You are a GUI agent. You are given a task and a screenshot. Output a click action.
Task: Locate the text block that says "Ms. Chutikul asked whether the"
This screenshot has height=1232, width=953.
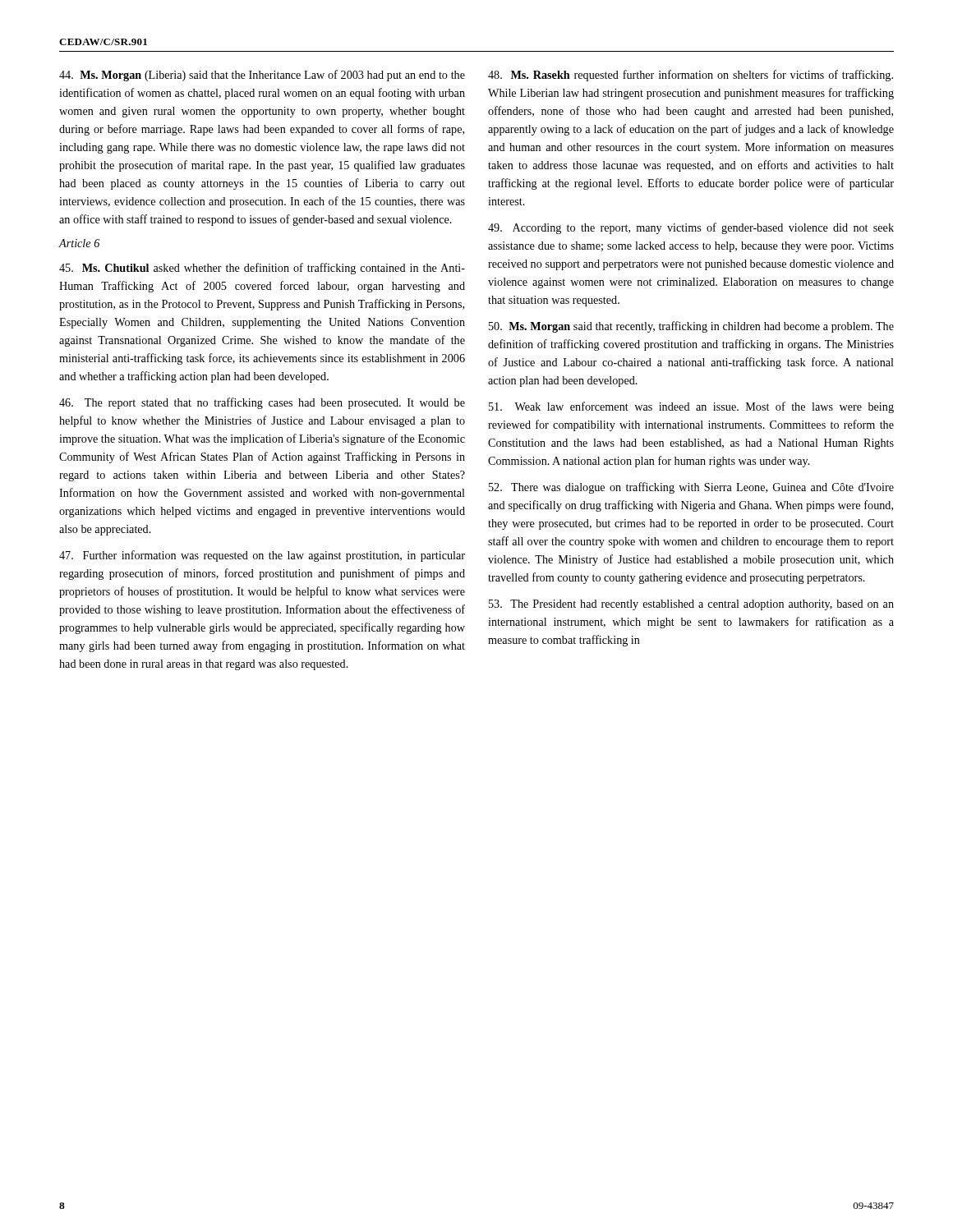click(x=262, y=322)
